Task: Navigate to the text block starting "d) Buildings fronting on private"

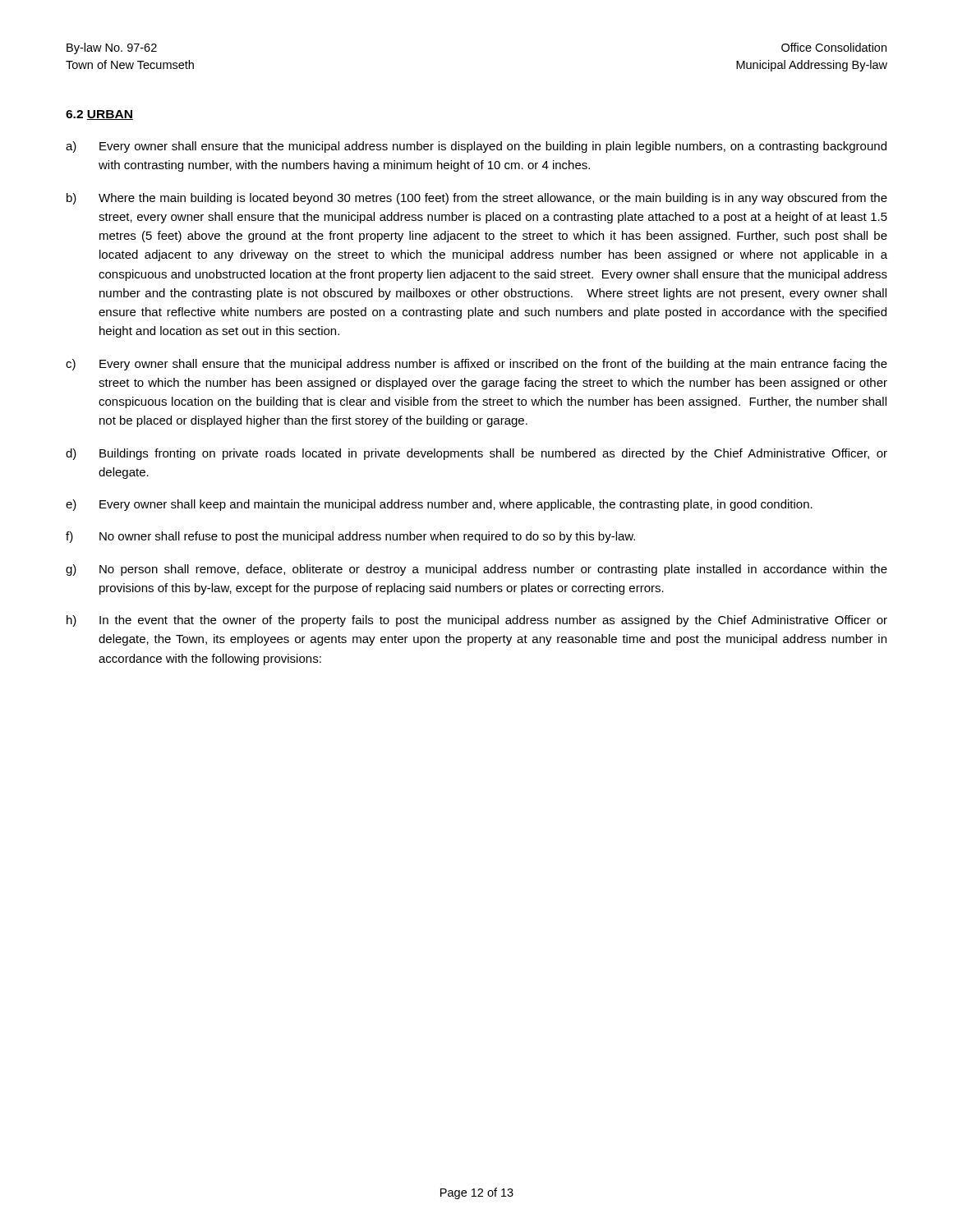Action: point(476,462)
